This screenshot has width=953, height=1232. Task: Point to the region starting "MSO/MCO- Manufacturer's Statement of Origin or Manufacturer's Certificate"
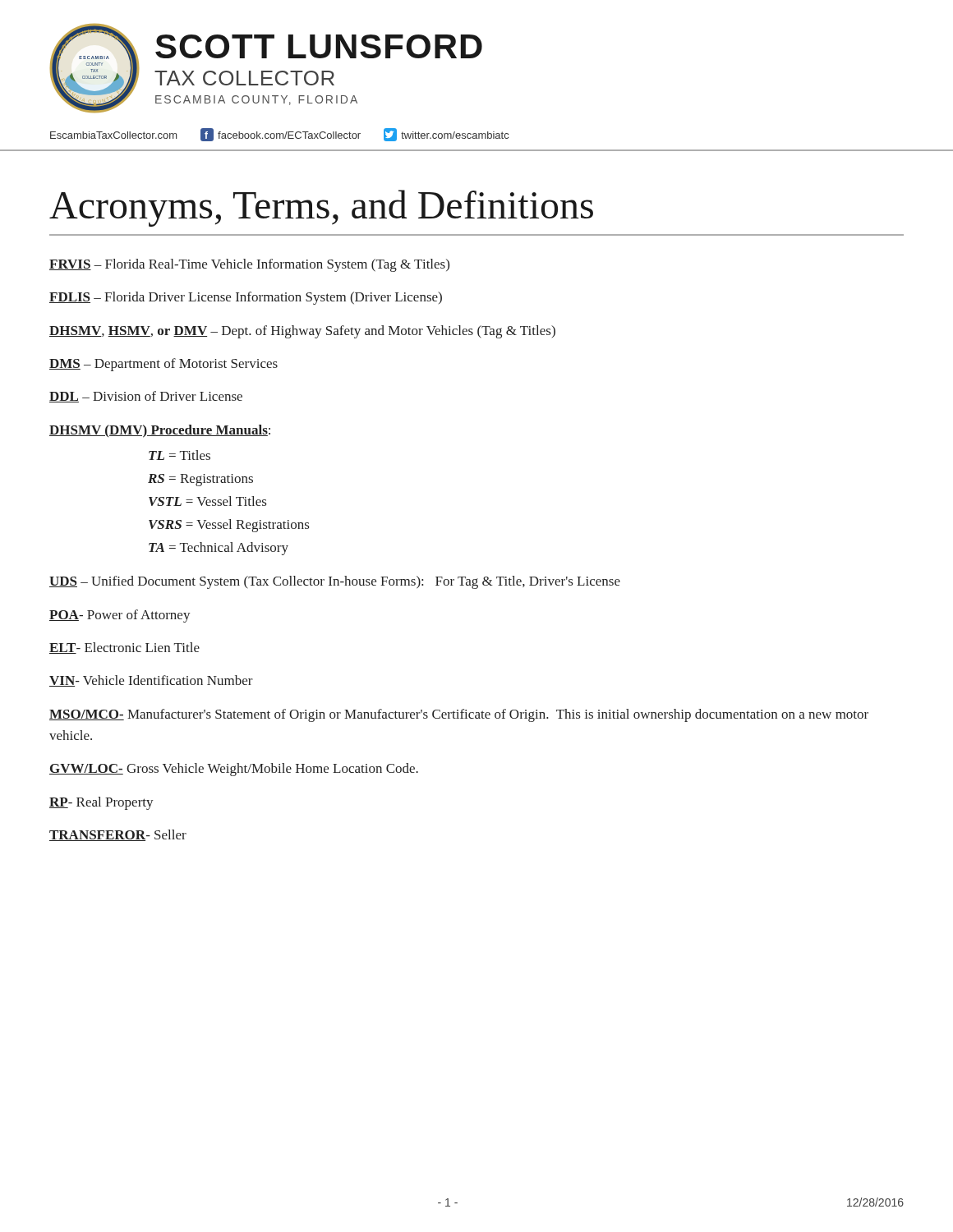[459, 725]
